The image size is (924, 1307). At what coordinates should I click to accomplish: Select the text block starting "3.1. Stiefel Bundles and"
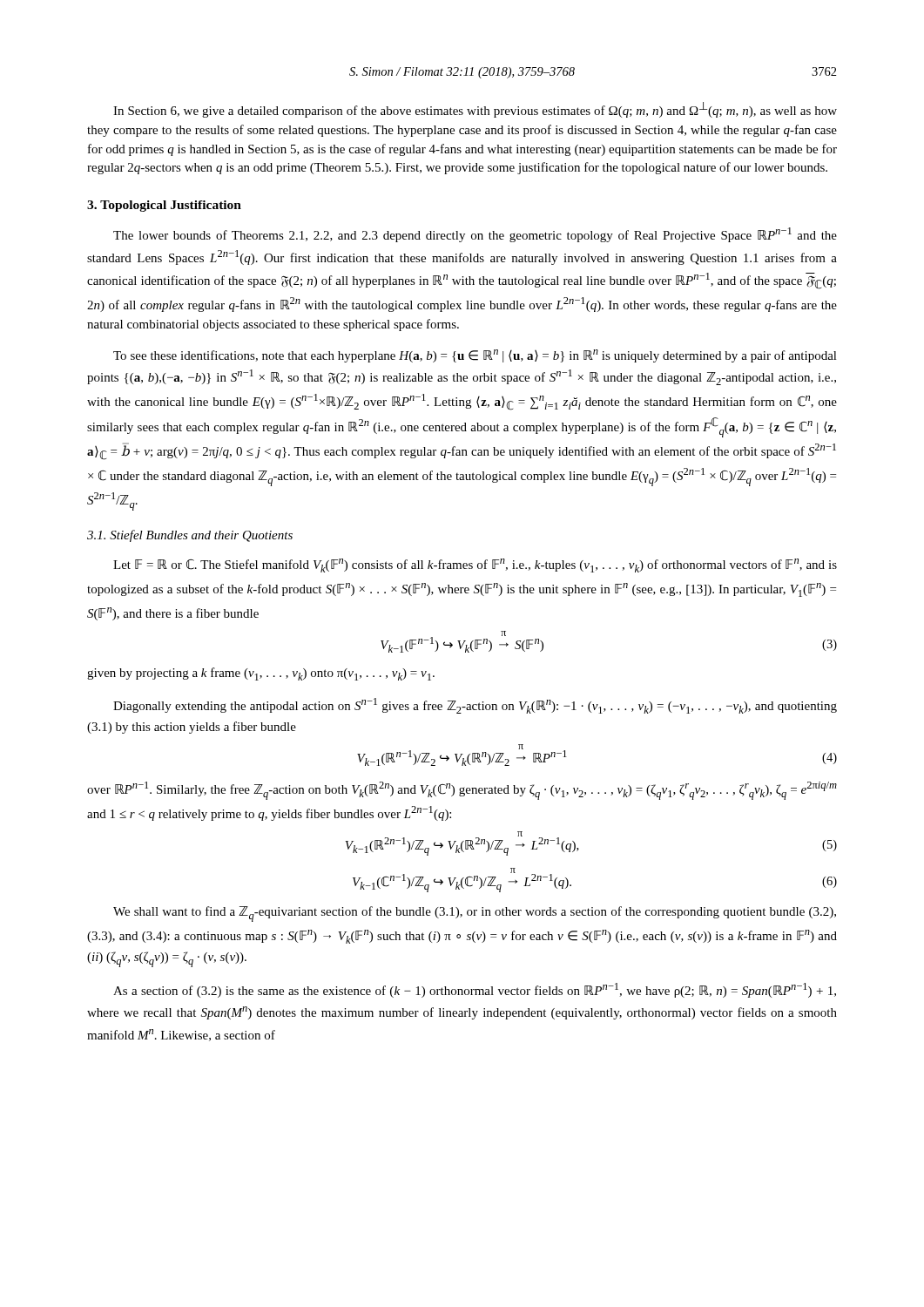[x=190, y=535]
